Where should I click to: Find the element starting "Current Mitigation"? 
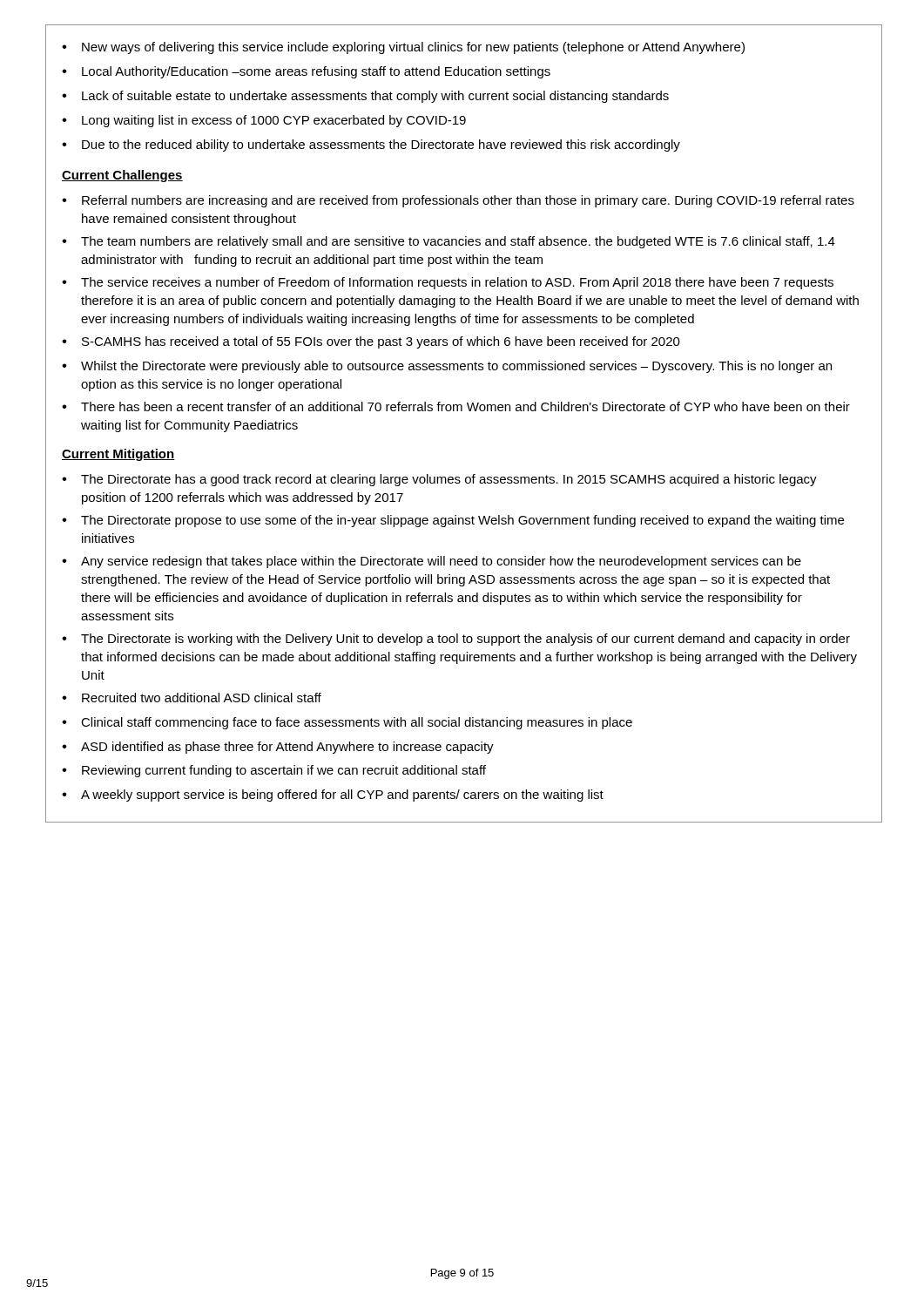click(118, 453)
